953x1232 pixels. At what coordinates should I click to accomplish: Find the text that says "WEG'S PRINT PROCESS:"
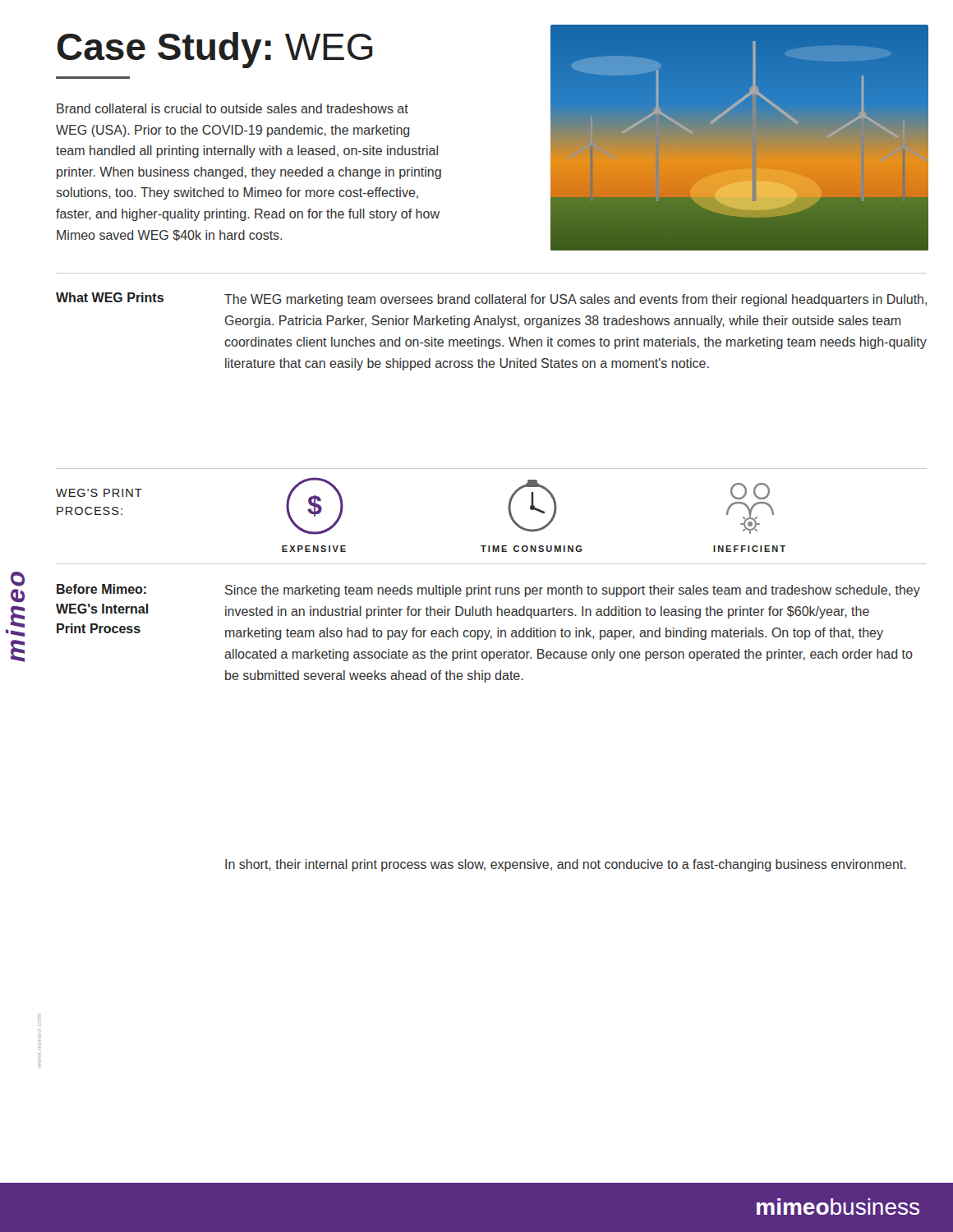[99, 502]
